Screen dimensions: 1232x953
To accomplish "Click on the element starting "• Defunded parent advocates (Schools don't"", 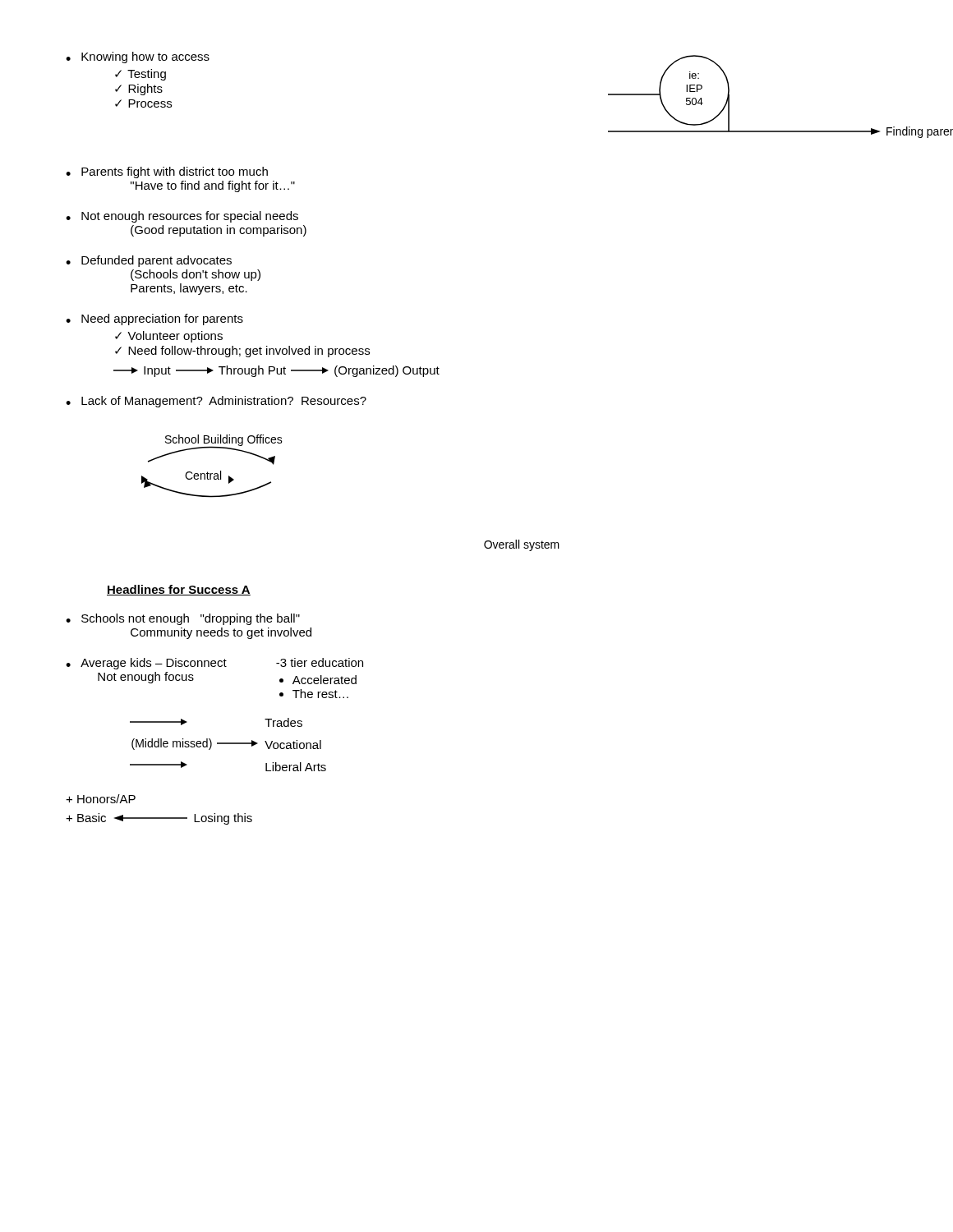I will coord(163,274).
